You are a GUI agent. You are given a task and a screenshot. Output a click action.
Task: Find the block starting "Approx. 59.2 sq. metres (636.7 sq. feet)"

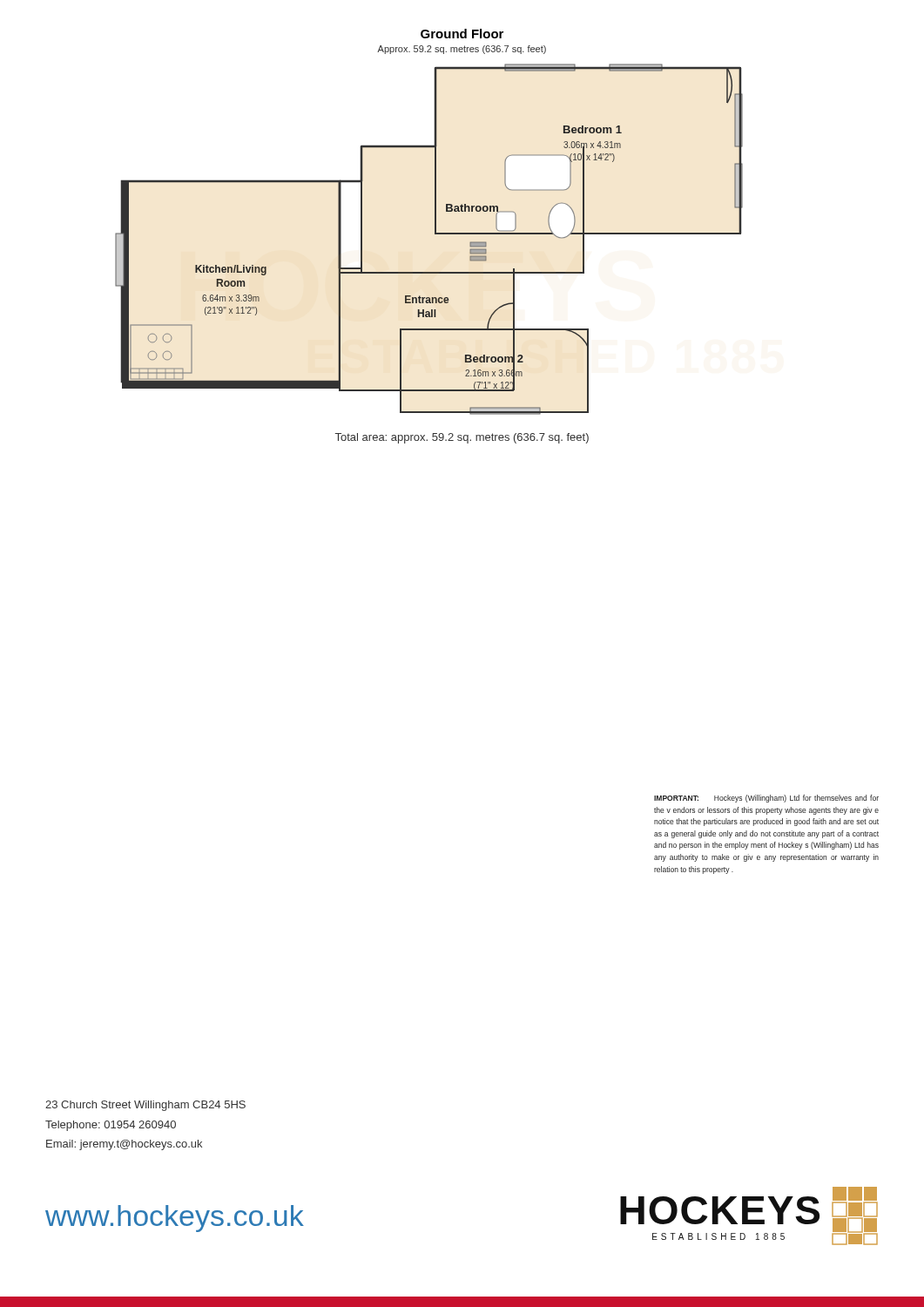[462, 49]
